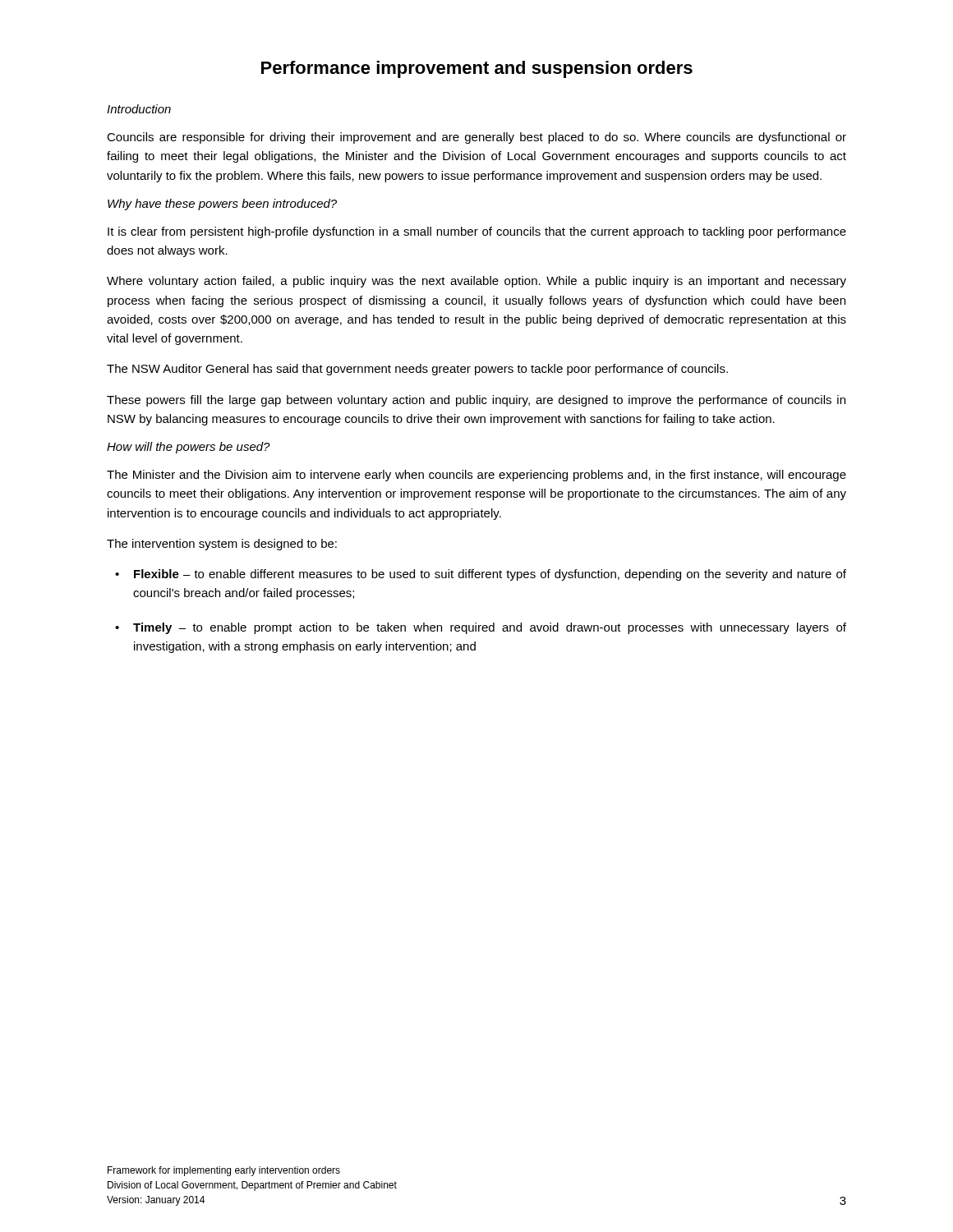The height and width of the screenshot is (1232, 953).
Task: Click the passage that begins "The intervention system is"
Action: coord(222,543)
